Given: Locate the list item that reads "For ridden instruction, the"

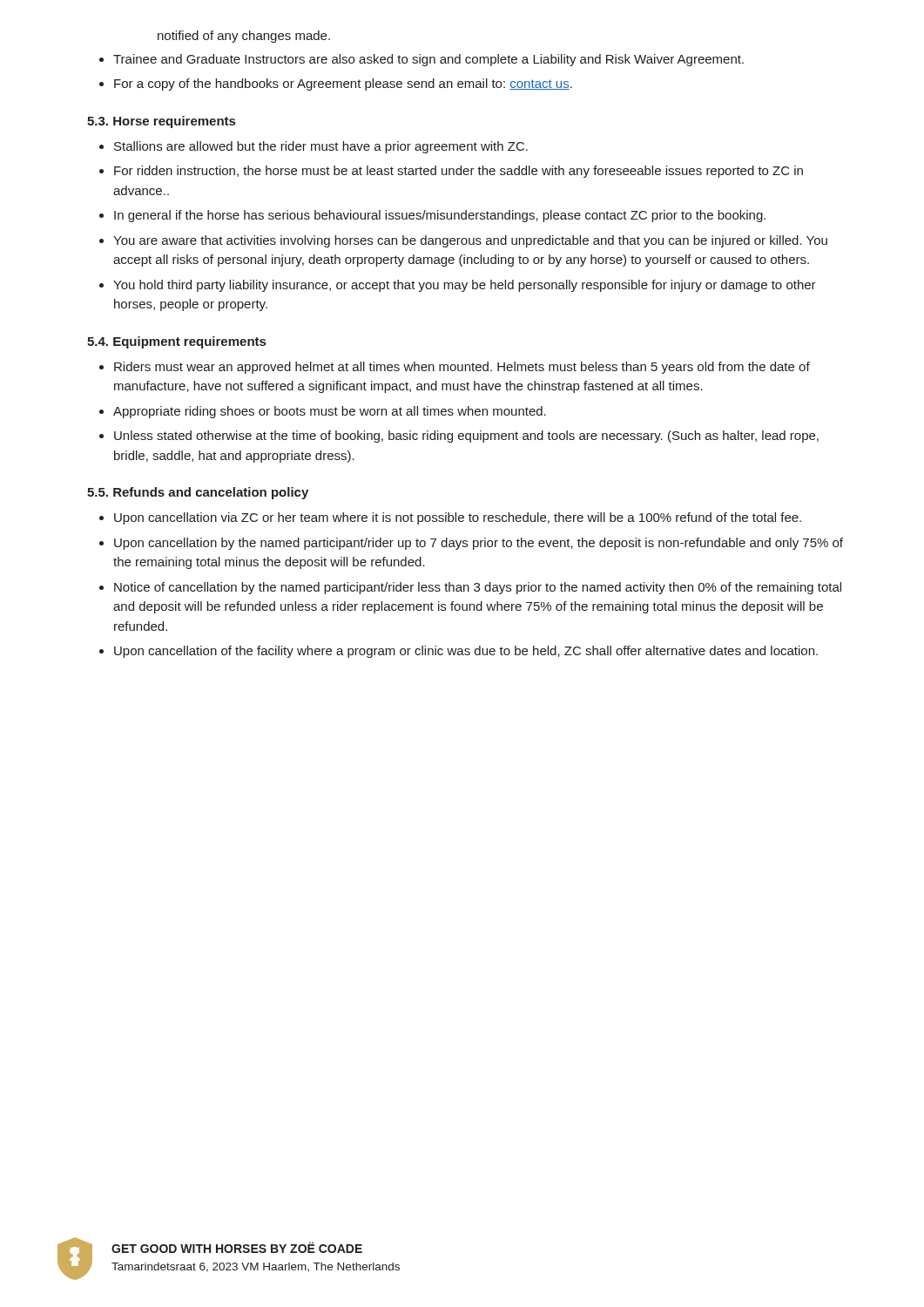Looking at the screenshot, I should click(x=479, y=181).
